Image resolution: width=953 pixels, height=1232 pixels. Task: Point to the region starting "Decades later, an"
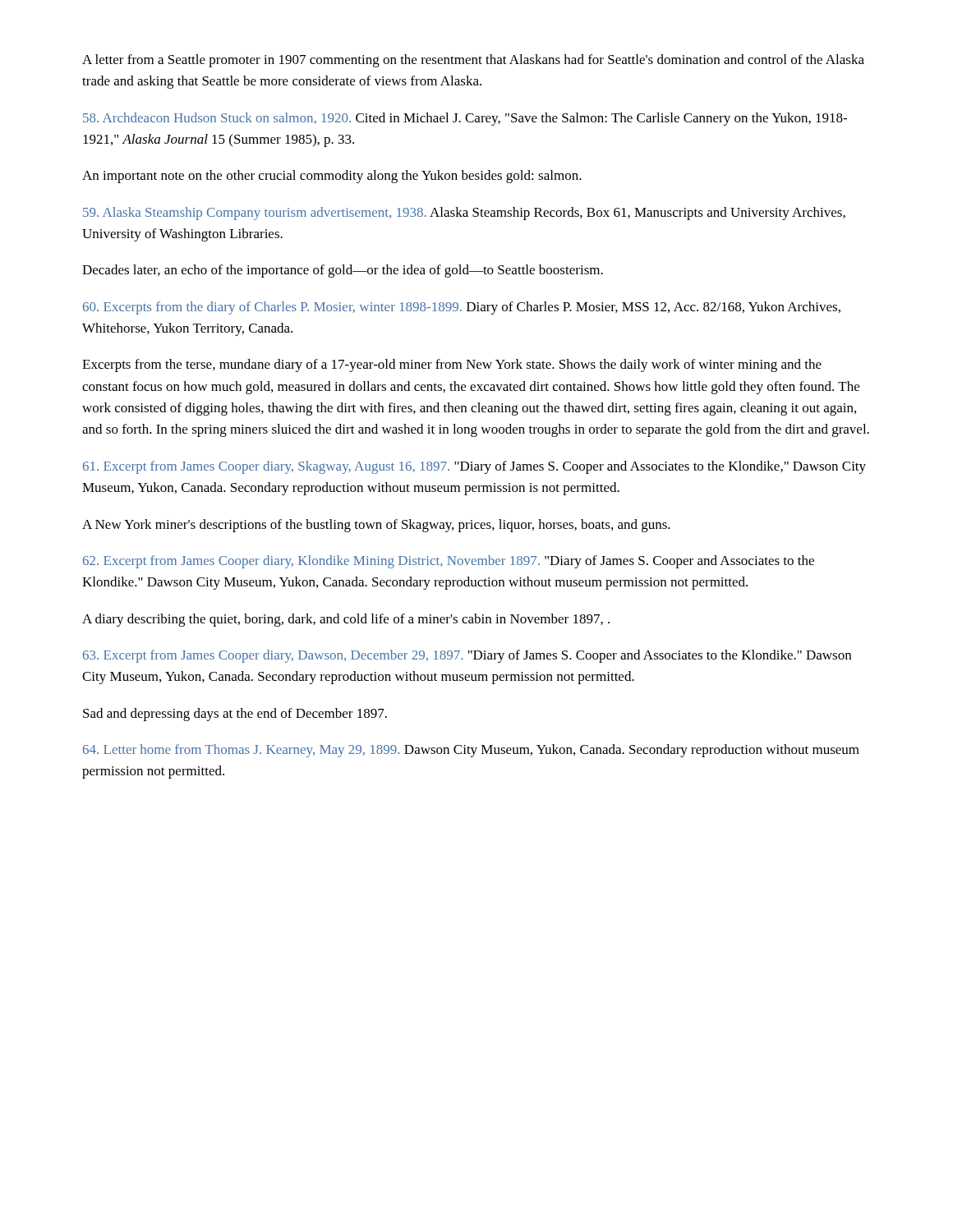343,270
